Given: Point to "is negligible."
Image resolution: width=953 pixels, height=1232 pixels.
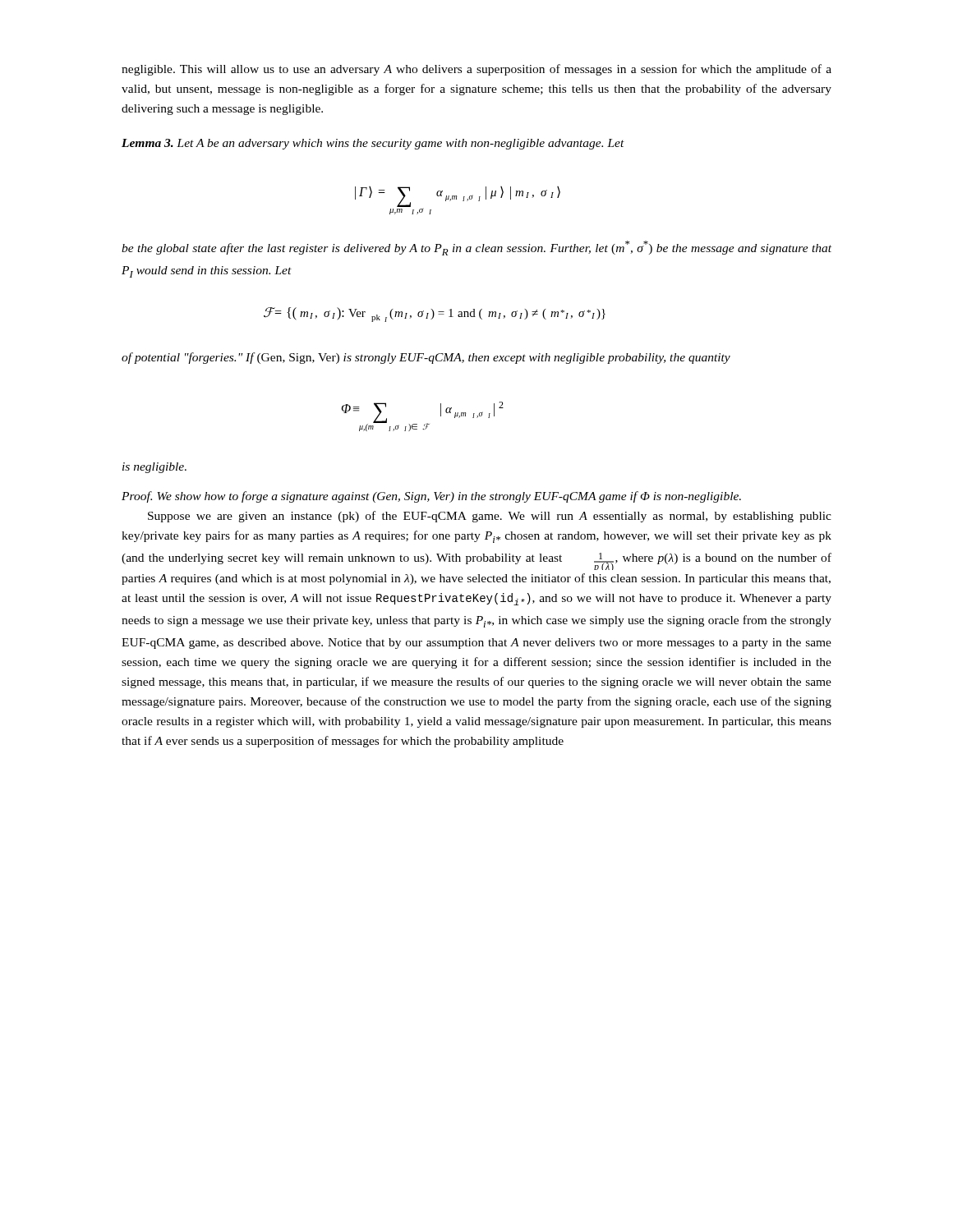Looking at the screenshot, I should (154, 468).
